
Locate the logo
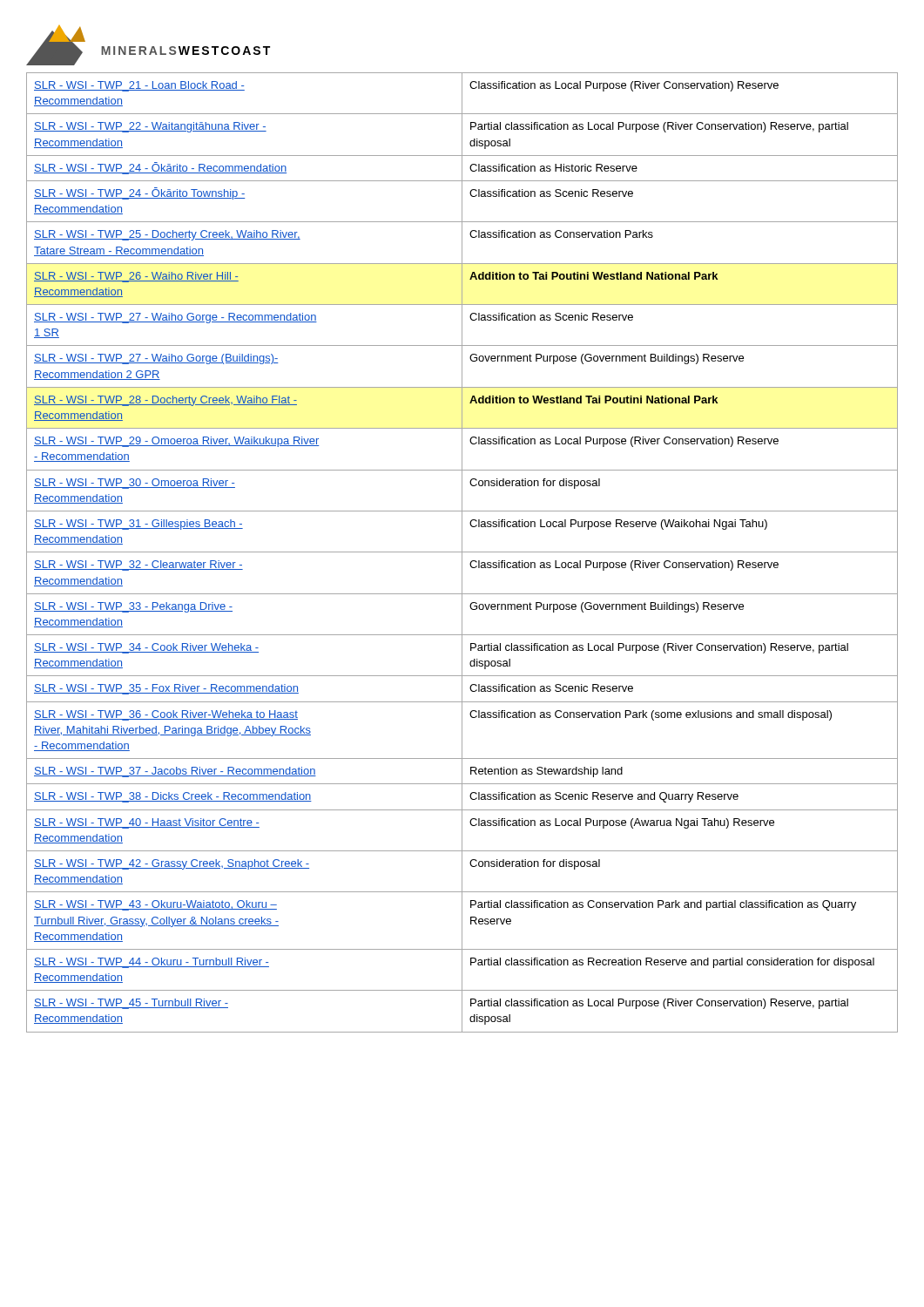[x=61, y=43]
